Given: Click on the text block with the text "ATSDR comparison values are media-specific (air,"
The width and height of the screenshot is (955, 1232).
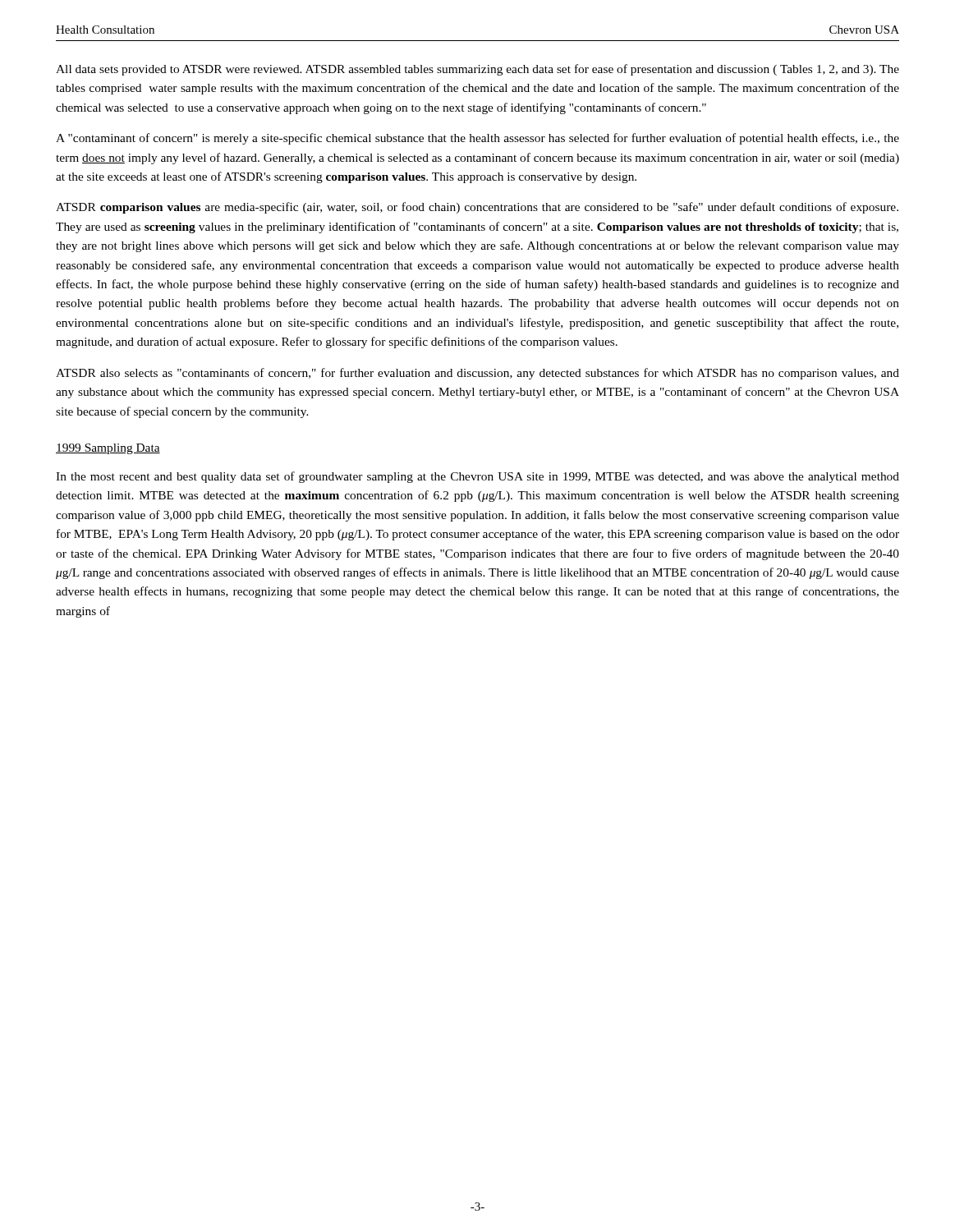Looking at the screenshot, I should tap(478, 274).
